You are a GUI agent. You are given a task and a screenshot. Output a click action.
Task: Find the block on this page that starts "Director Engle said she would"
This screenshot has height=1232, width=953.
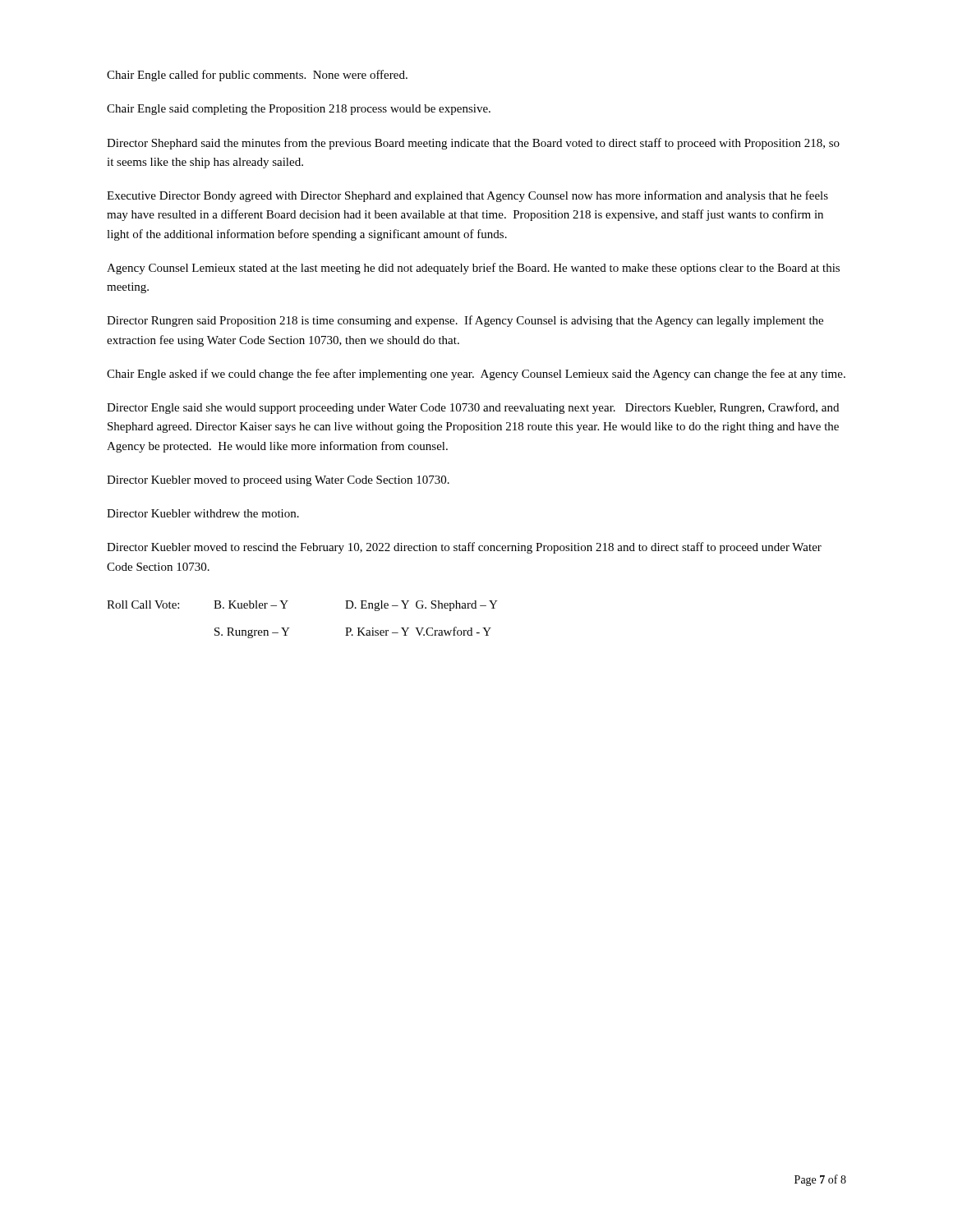pos(473,426)
